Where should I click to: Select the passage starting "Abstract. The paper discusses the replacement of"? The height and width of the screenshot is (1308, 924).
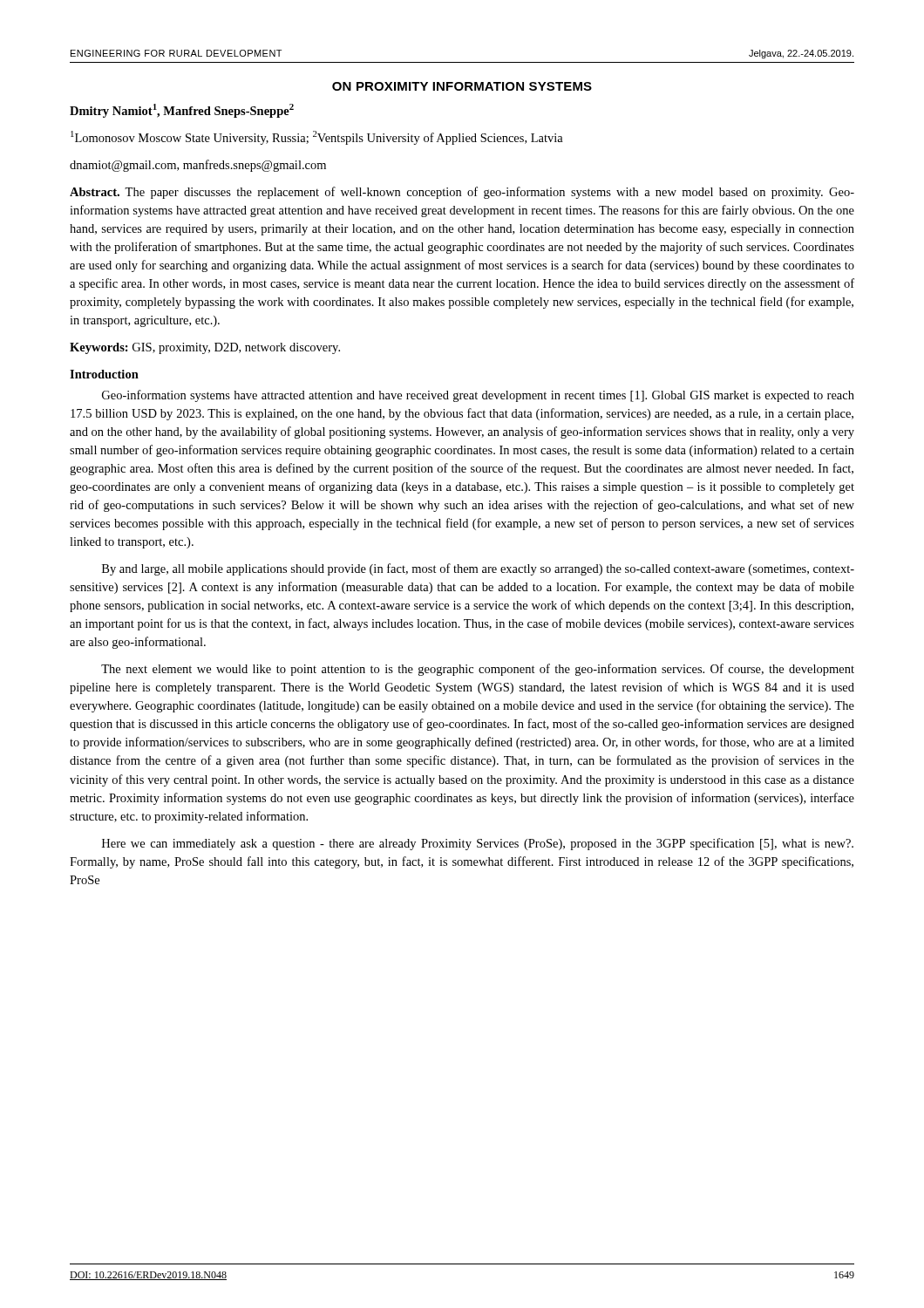pyautogui.click(x=462, y=256)
